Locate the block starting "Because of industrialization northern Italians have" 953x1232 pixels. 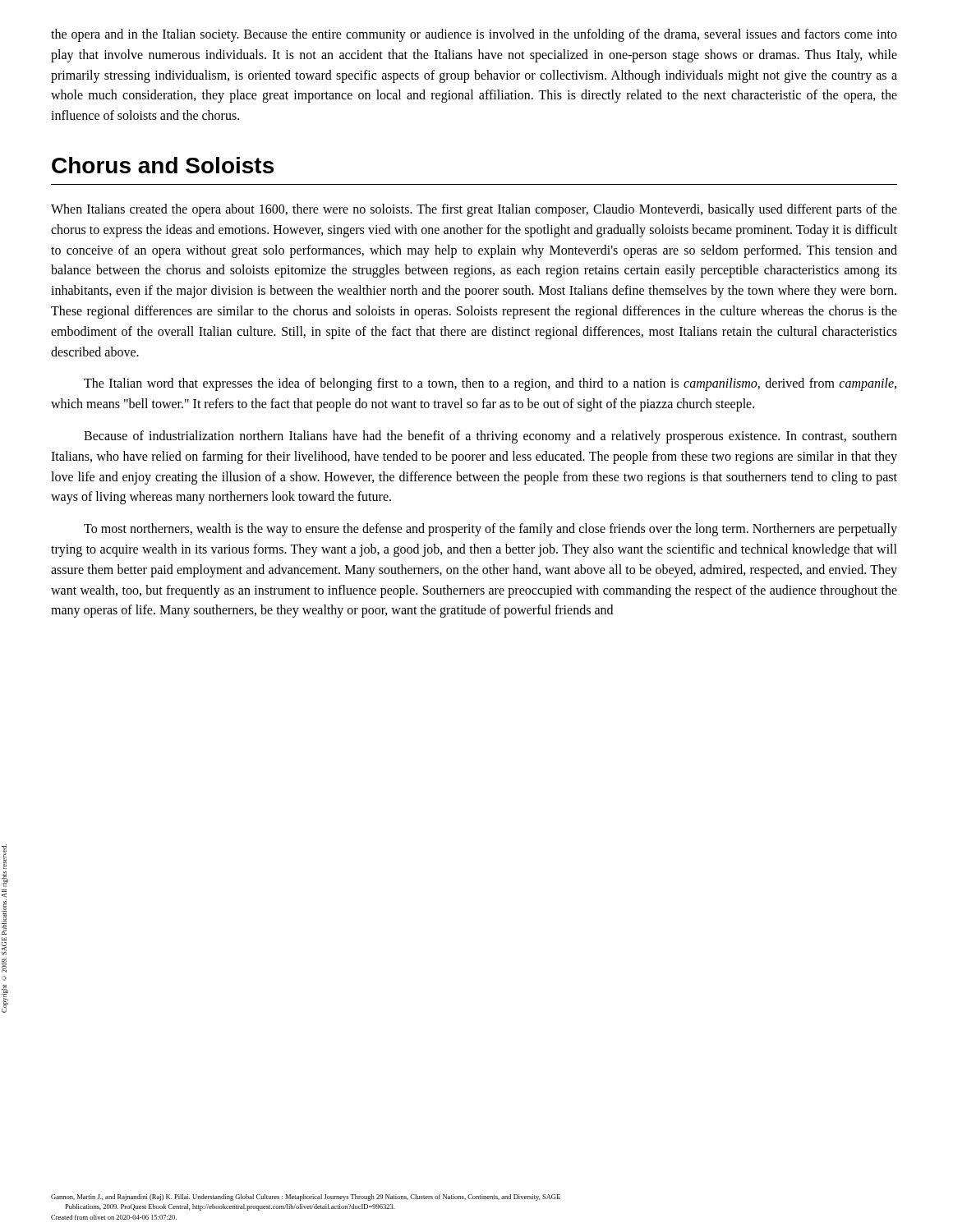474,466
